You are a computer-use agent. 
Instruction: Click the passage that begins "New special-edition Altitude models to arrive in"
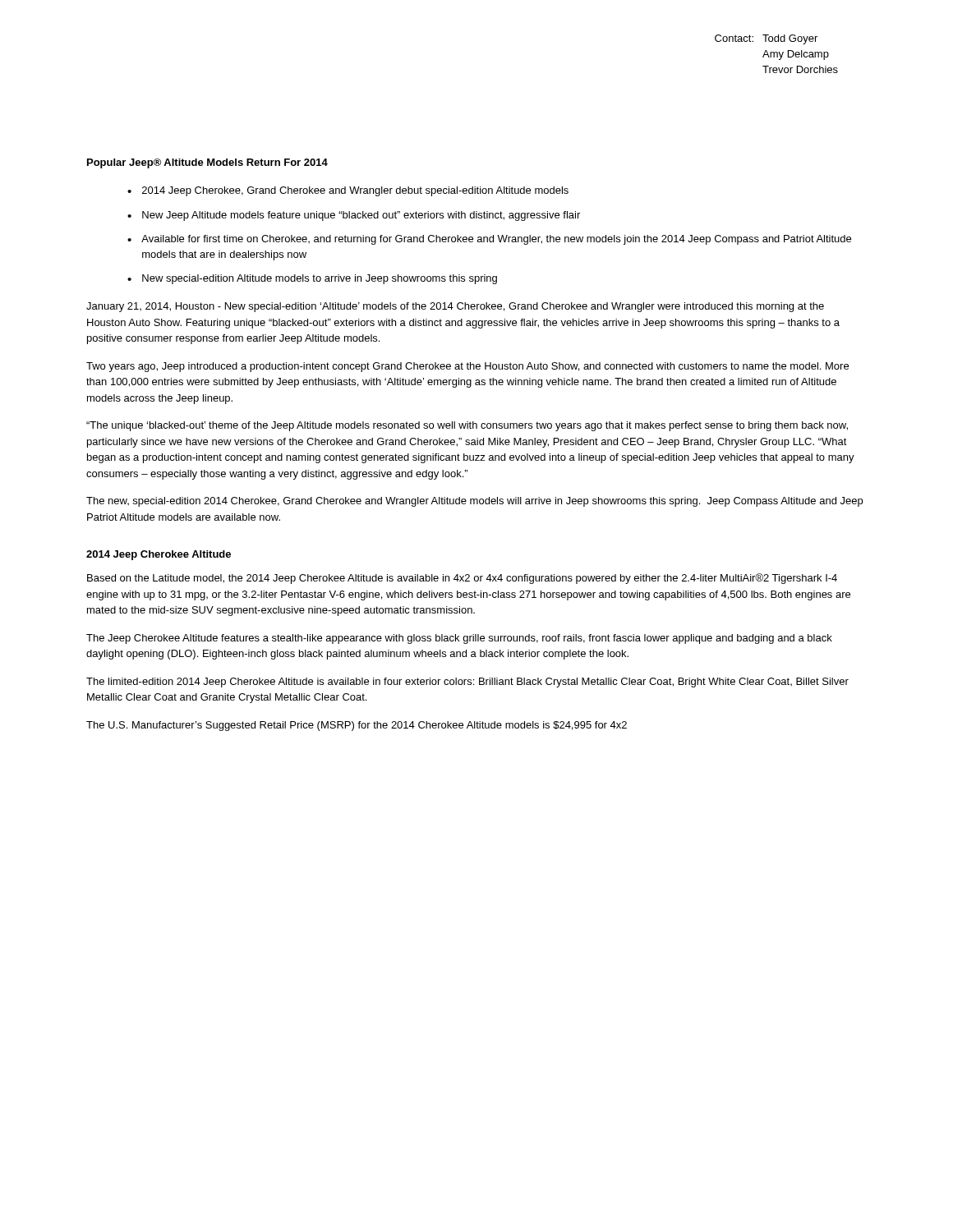pos(320,278)
